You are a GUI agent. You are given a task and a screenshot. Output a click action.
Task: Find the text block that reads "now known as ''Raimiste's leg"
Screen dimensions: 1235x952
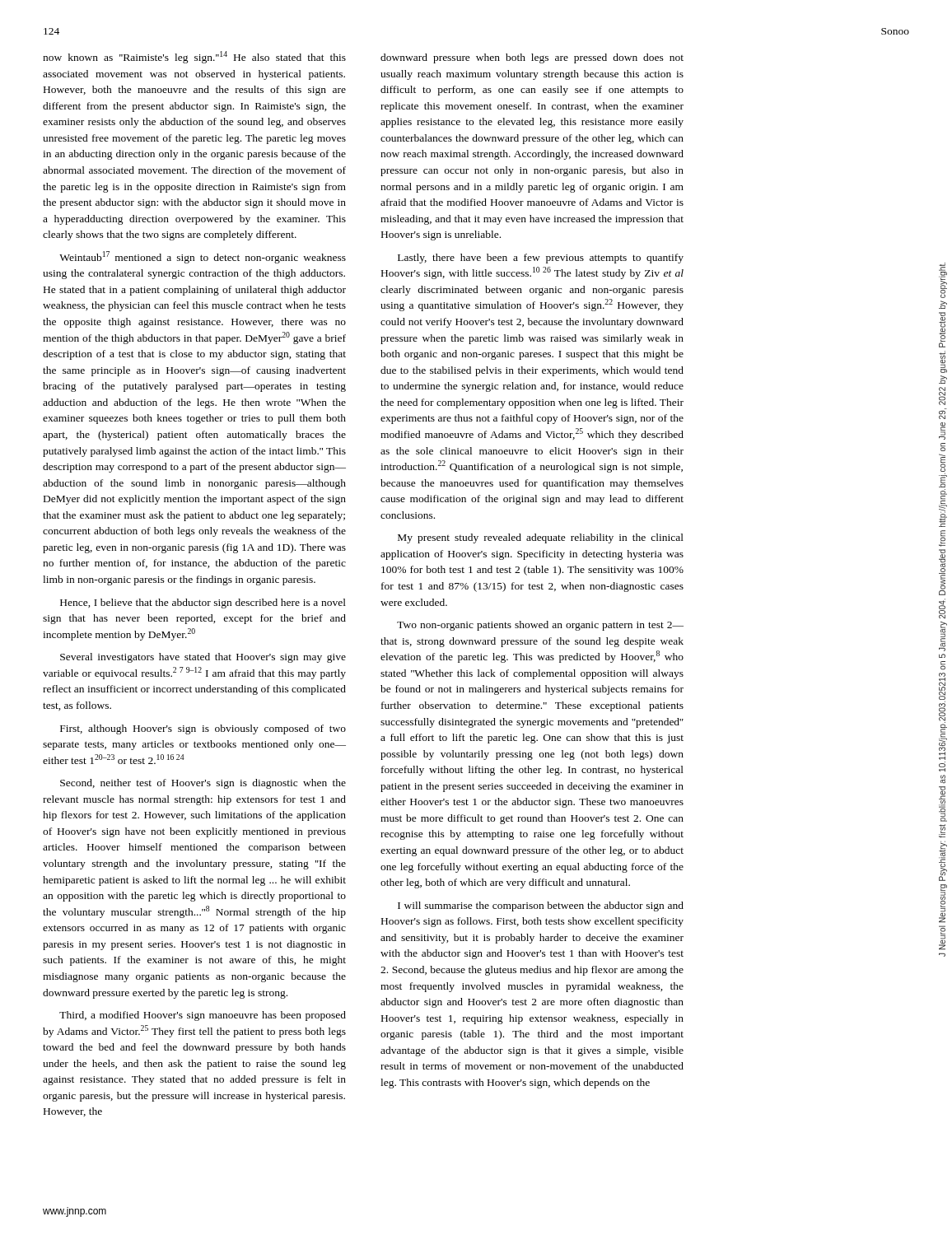[x=194, y=145]
